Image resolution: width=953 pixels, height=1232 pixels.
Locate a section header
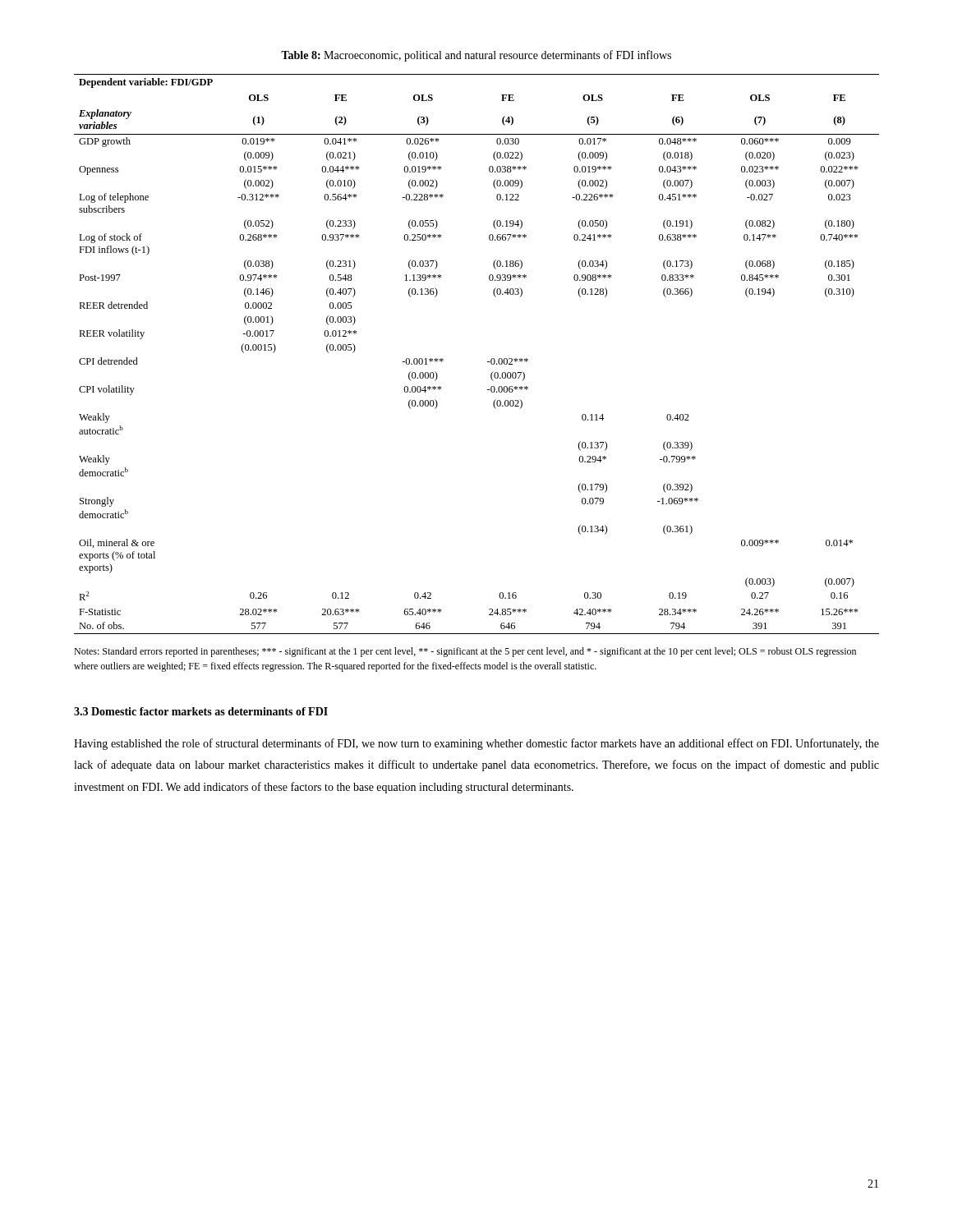(x=201, y=711)
